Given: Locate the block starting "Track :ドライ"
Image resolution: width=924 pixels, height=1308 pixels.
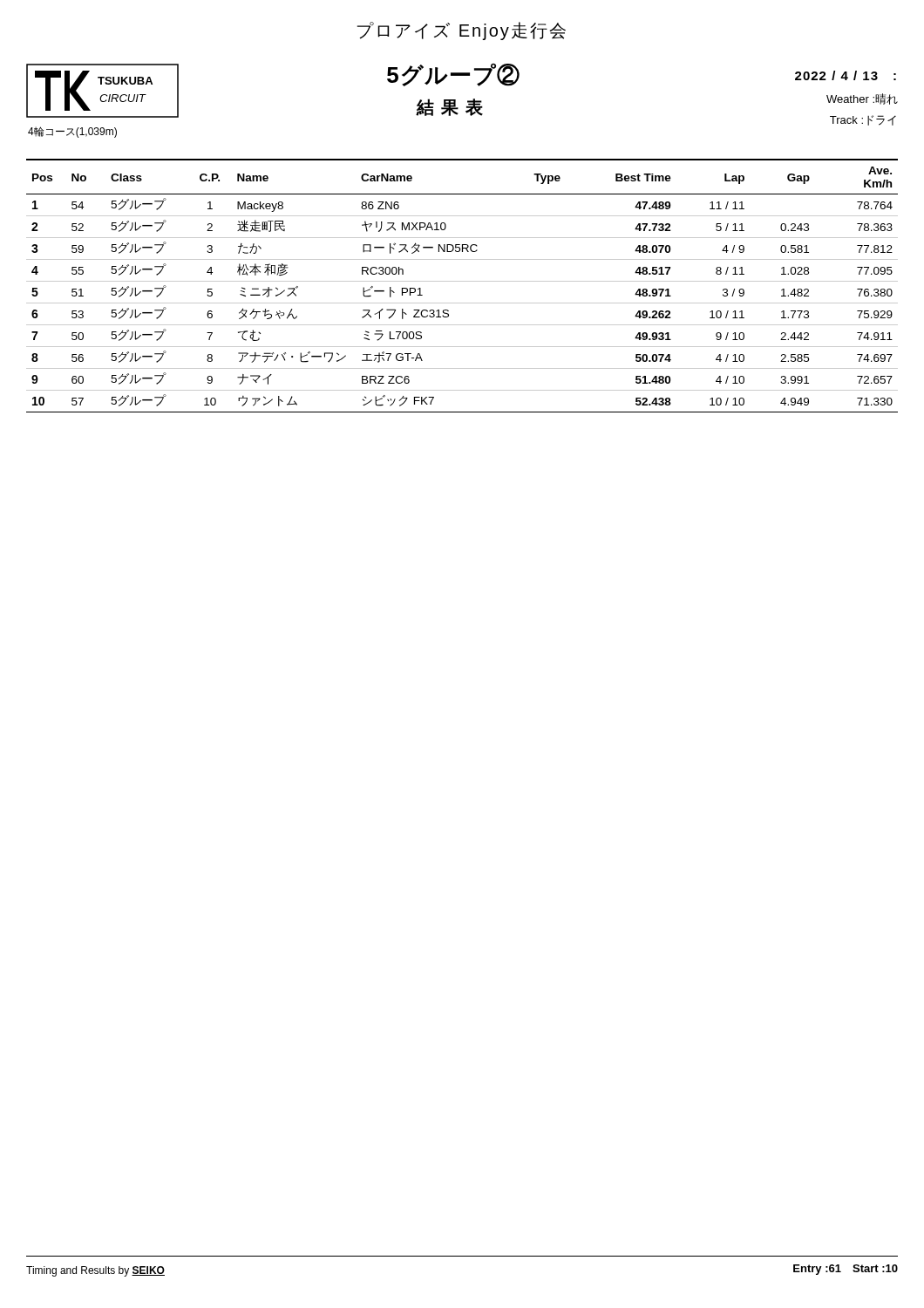Looking at the screenshot, I should 864,120.
